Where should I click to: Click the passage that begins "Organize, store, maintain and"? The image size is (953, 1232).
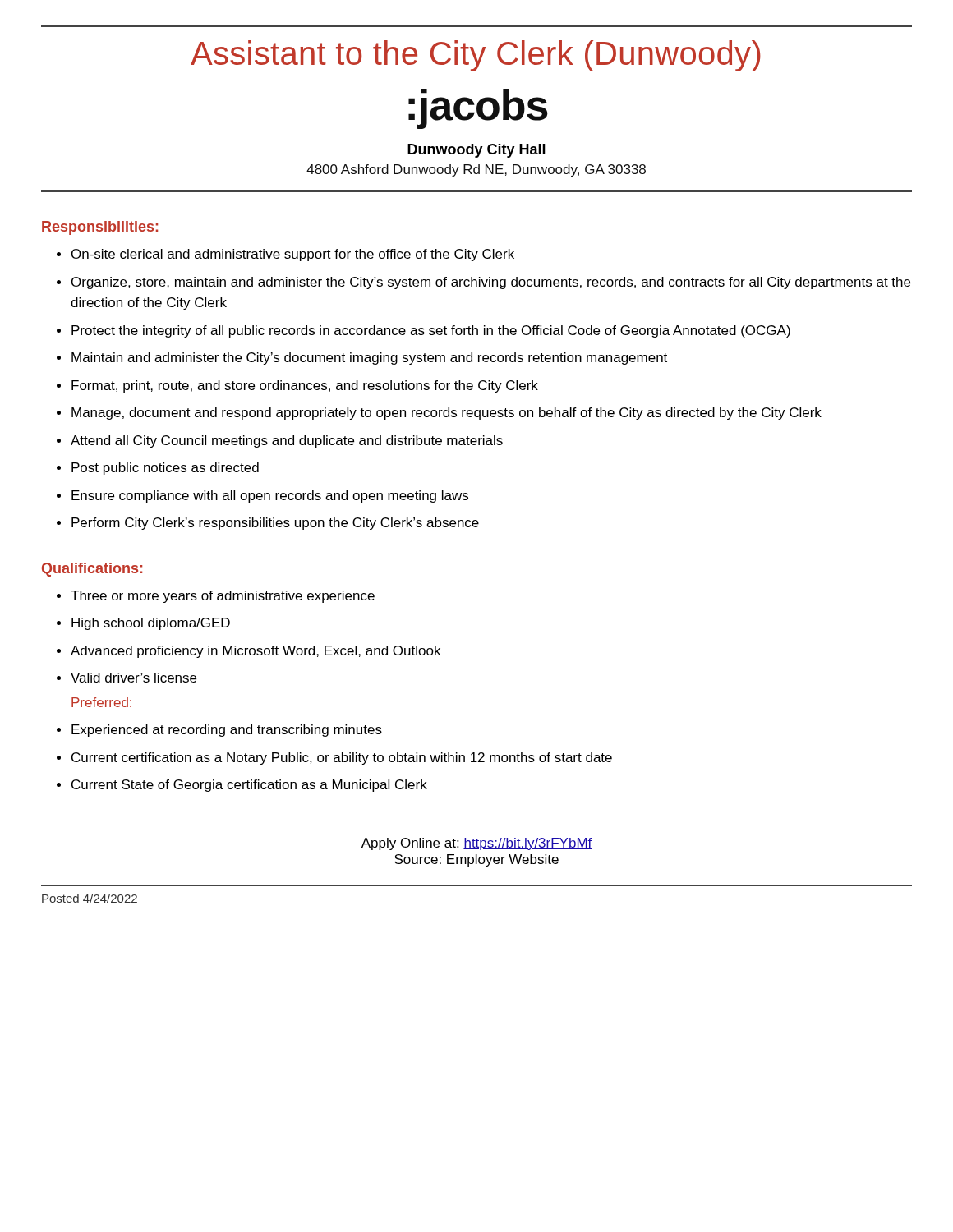click(491, 292)
